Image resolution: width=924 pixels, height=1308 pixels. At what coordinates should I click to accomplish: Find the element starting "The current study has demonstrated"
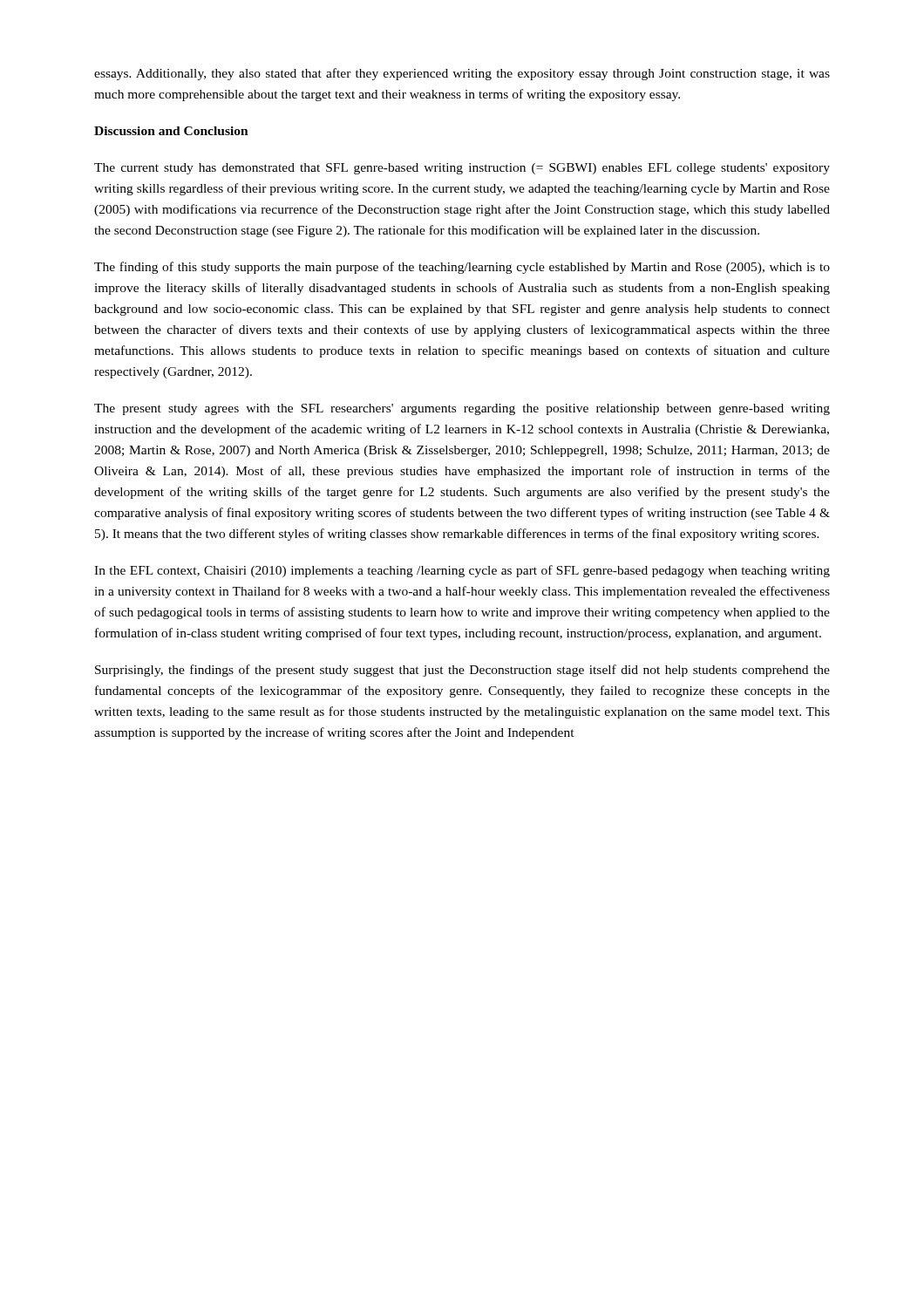point(462,199)
